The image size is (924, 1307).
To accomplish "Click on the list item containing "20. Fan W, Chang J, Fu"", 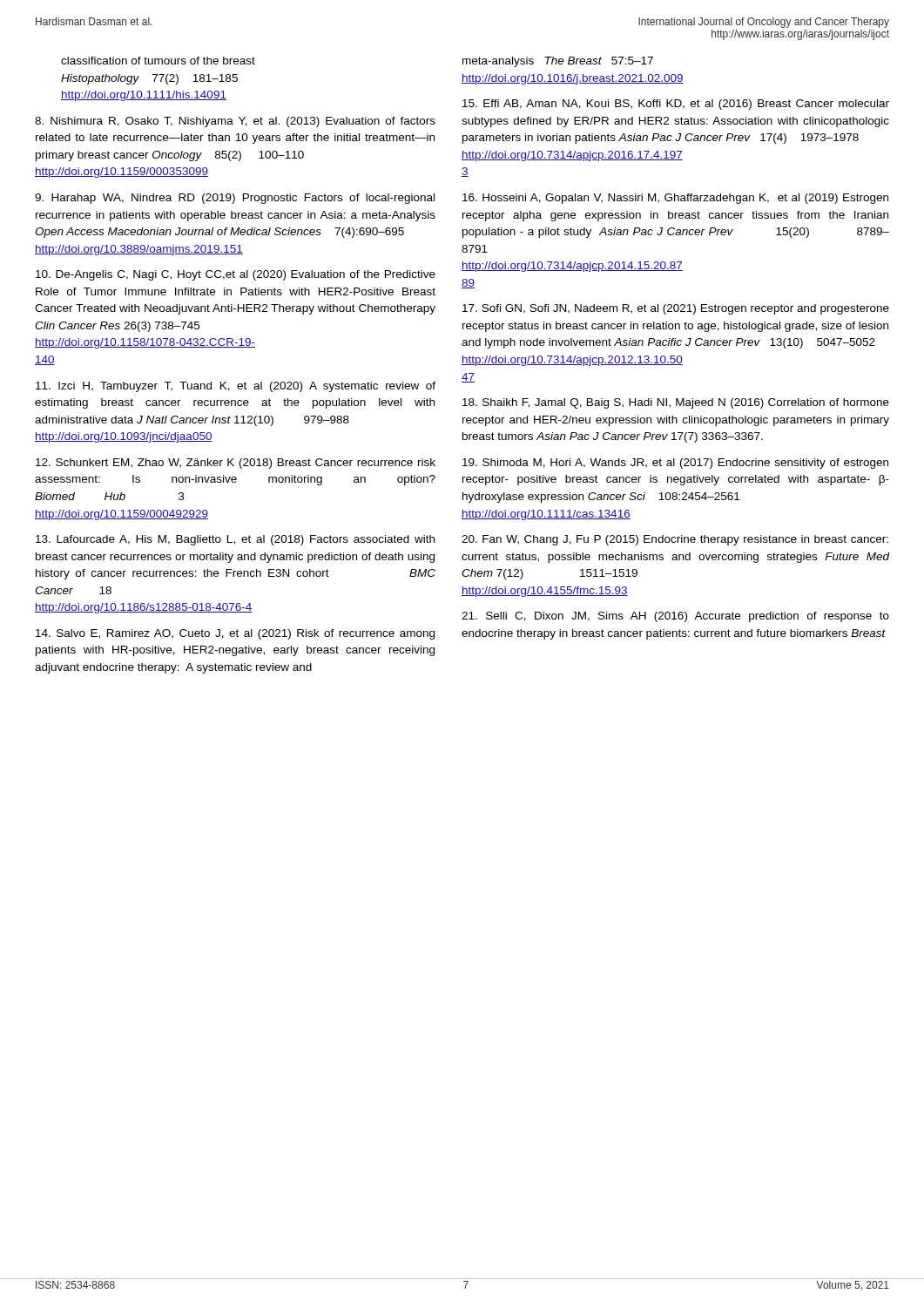I will [675, 565].
